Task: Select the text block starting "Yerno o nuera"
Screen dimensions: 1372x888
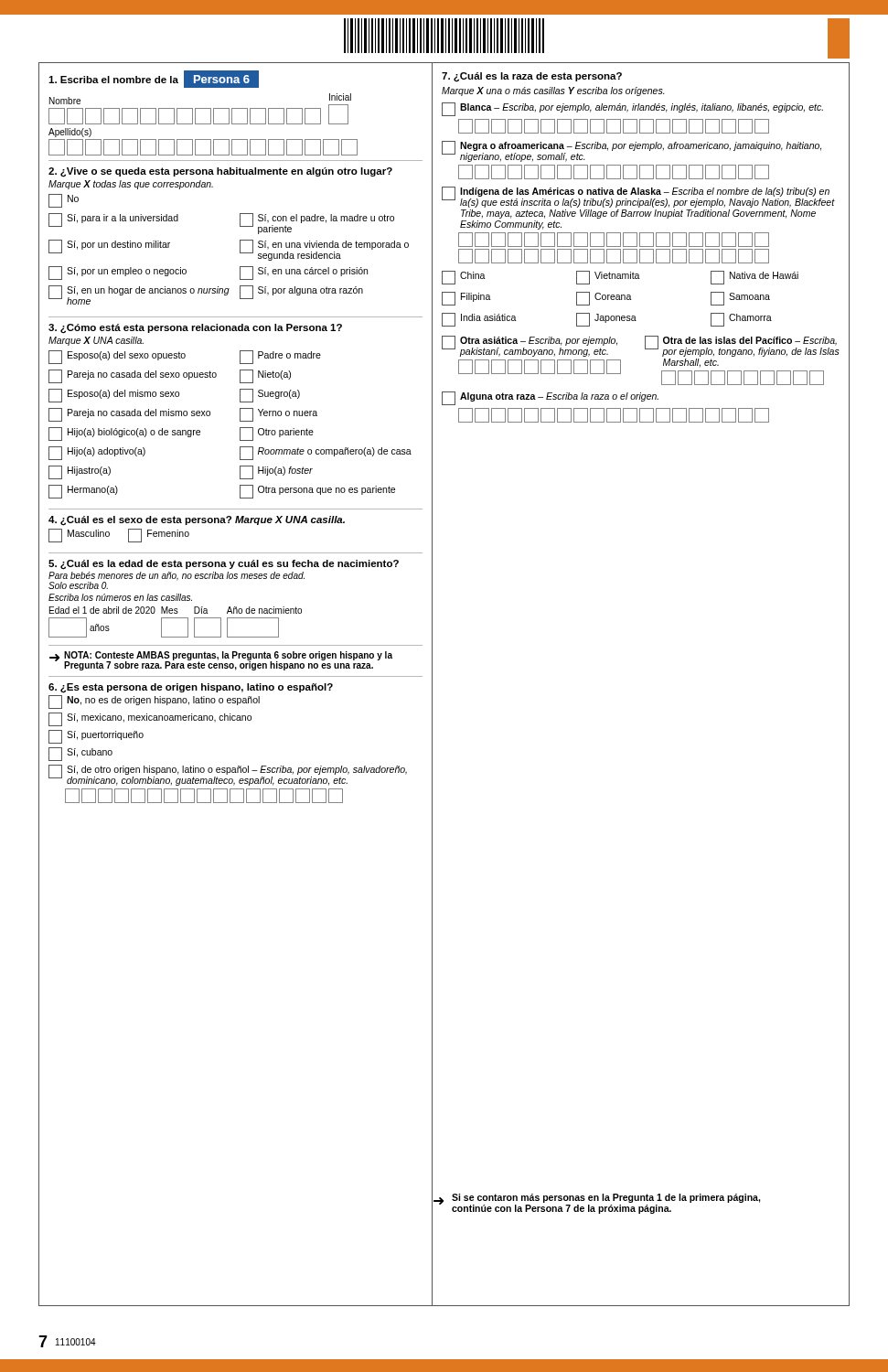Action: point(278,414)
